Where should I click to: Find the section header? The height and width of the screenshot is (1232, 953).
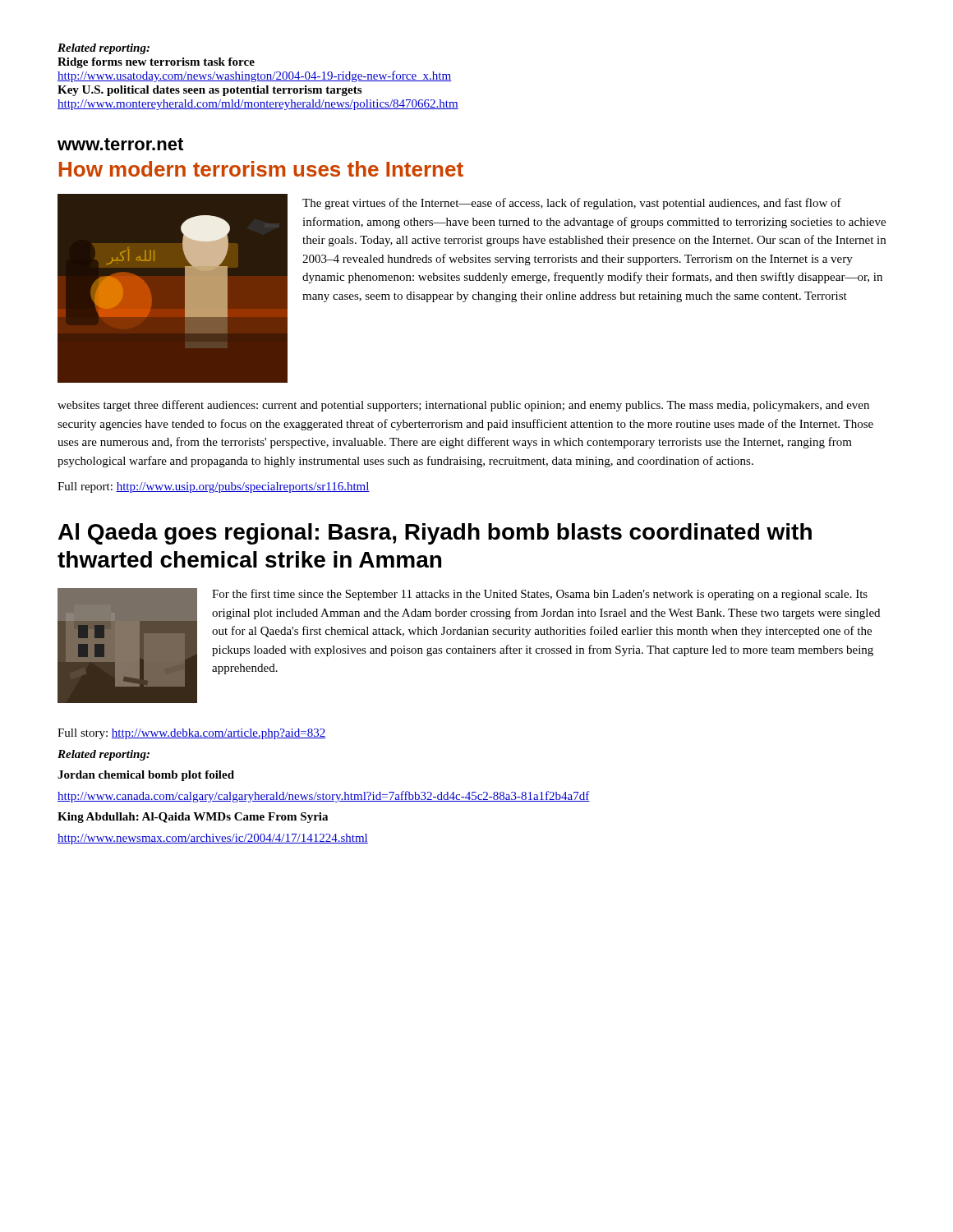click(120, 144)
